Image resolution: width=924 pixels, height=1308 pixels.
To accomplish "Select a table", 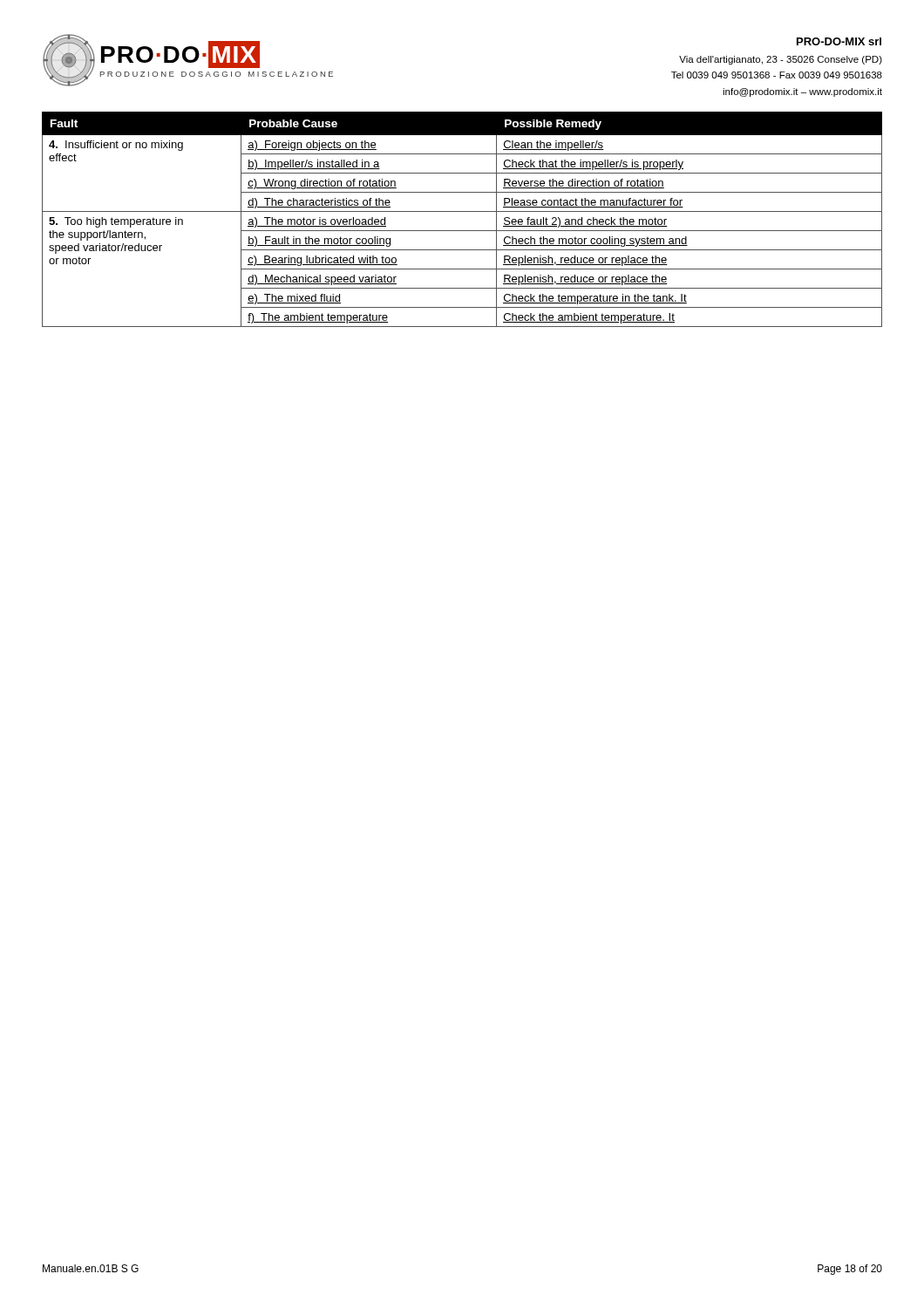I will 462,219.
